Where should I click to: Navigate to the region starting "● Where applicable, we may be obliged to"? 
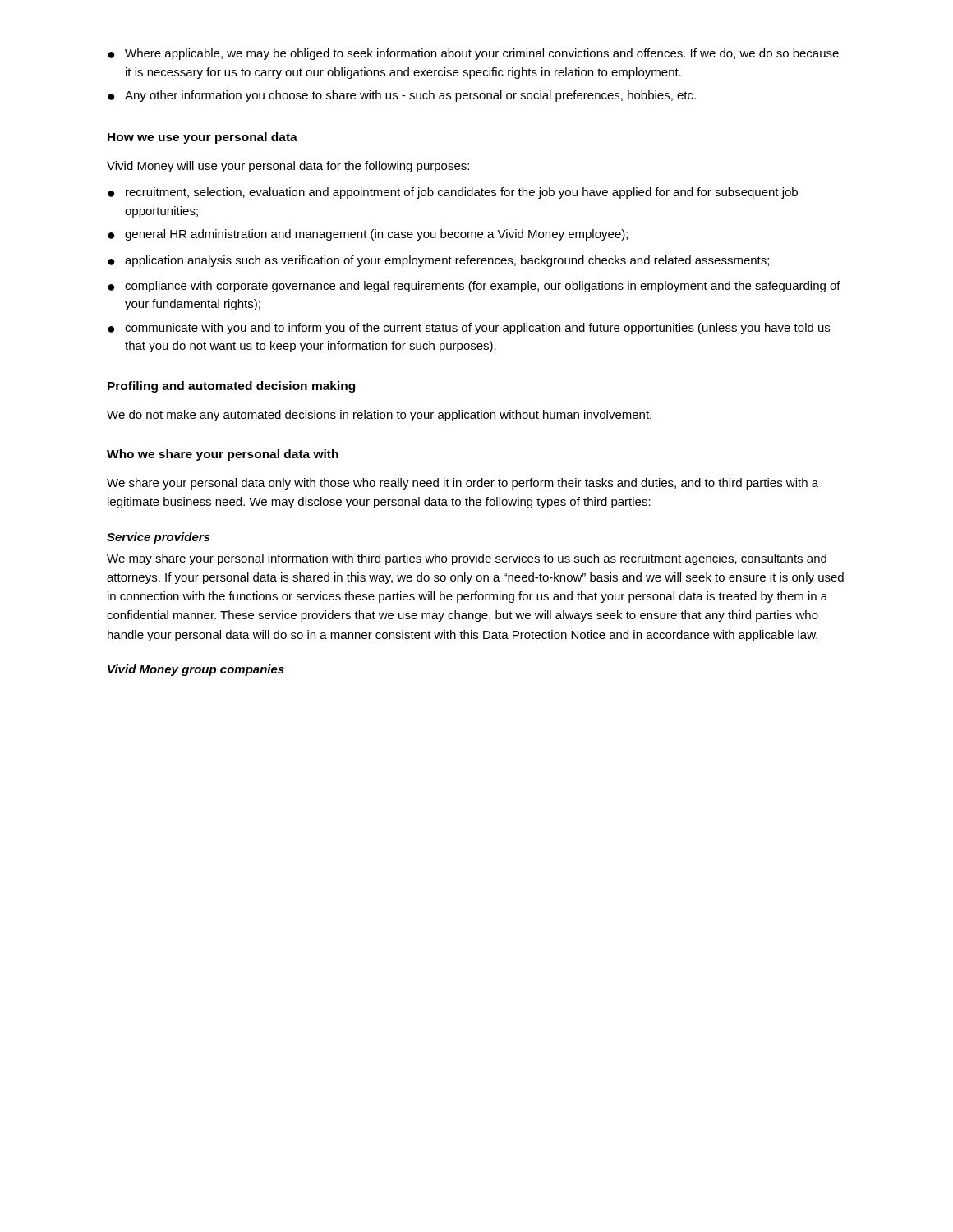(476, 63)
